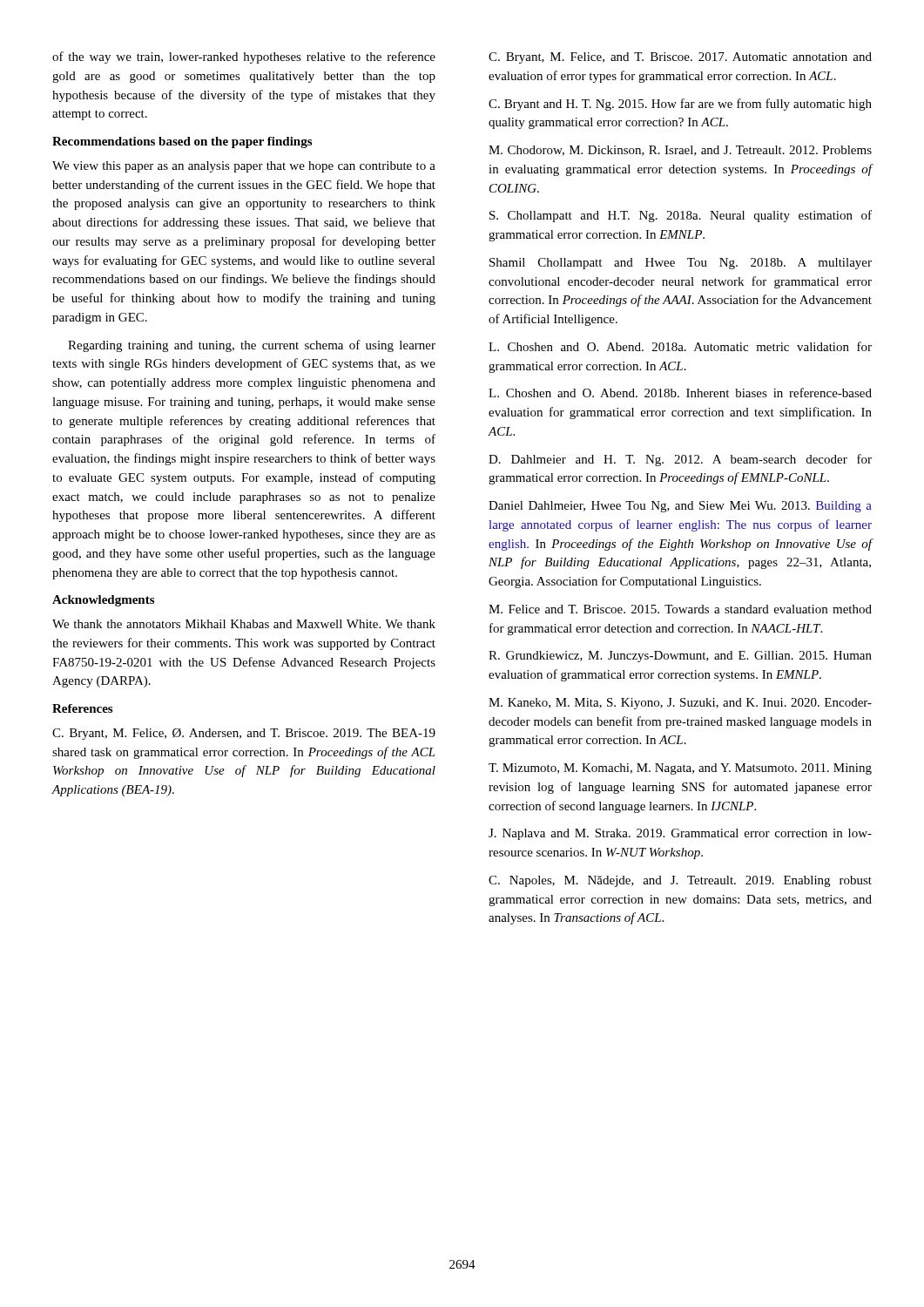Select the passage starting "J. Naplava and M."
Image resolution: width=924 pixels, height=1307 pixels.
[x=680, y=843]
